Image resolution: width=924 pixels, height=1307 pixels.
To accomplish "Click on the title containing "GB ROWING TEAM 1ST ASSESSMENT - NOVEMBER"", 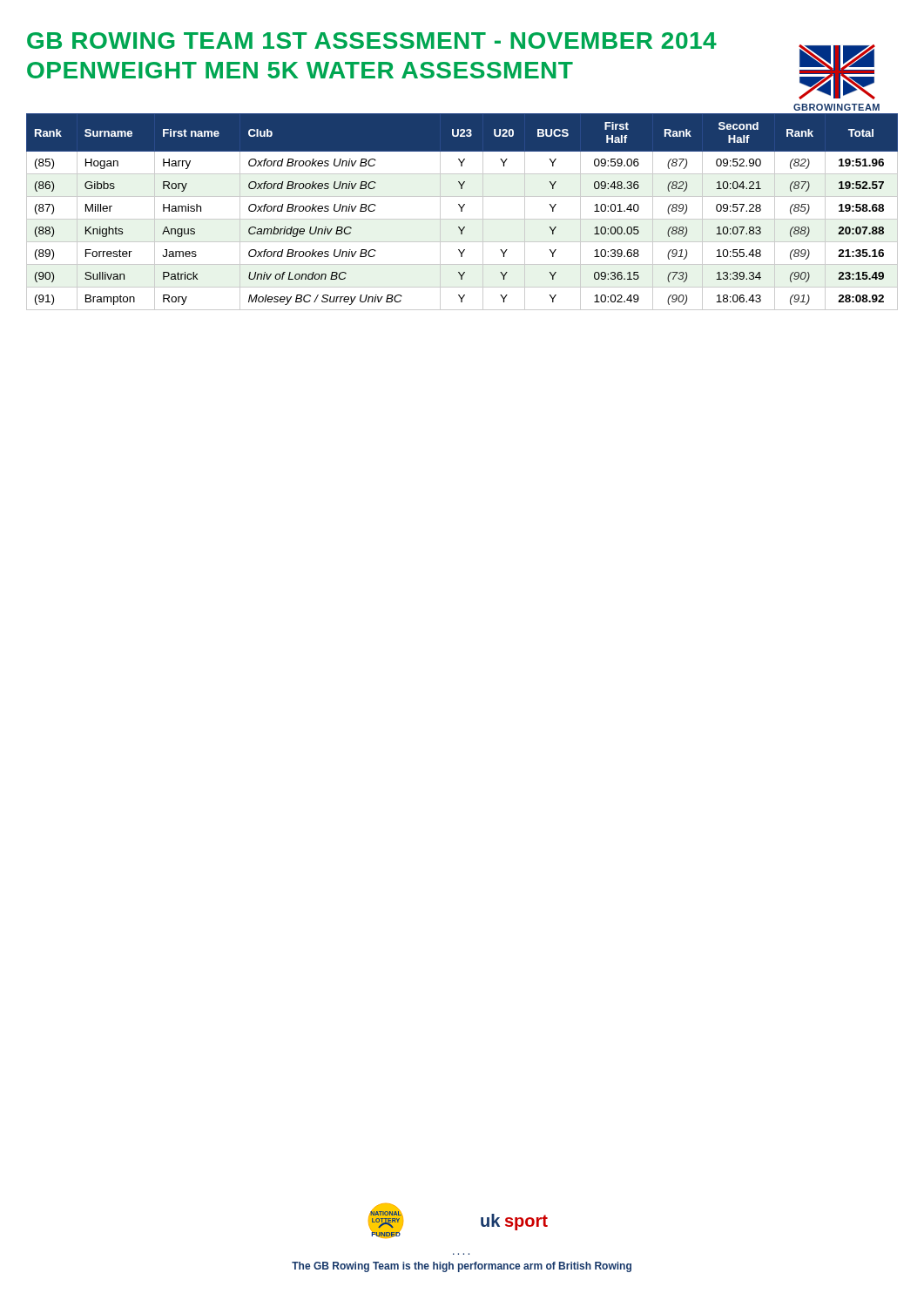I will click(371, 55).
